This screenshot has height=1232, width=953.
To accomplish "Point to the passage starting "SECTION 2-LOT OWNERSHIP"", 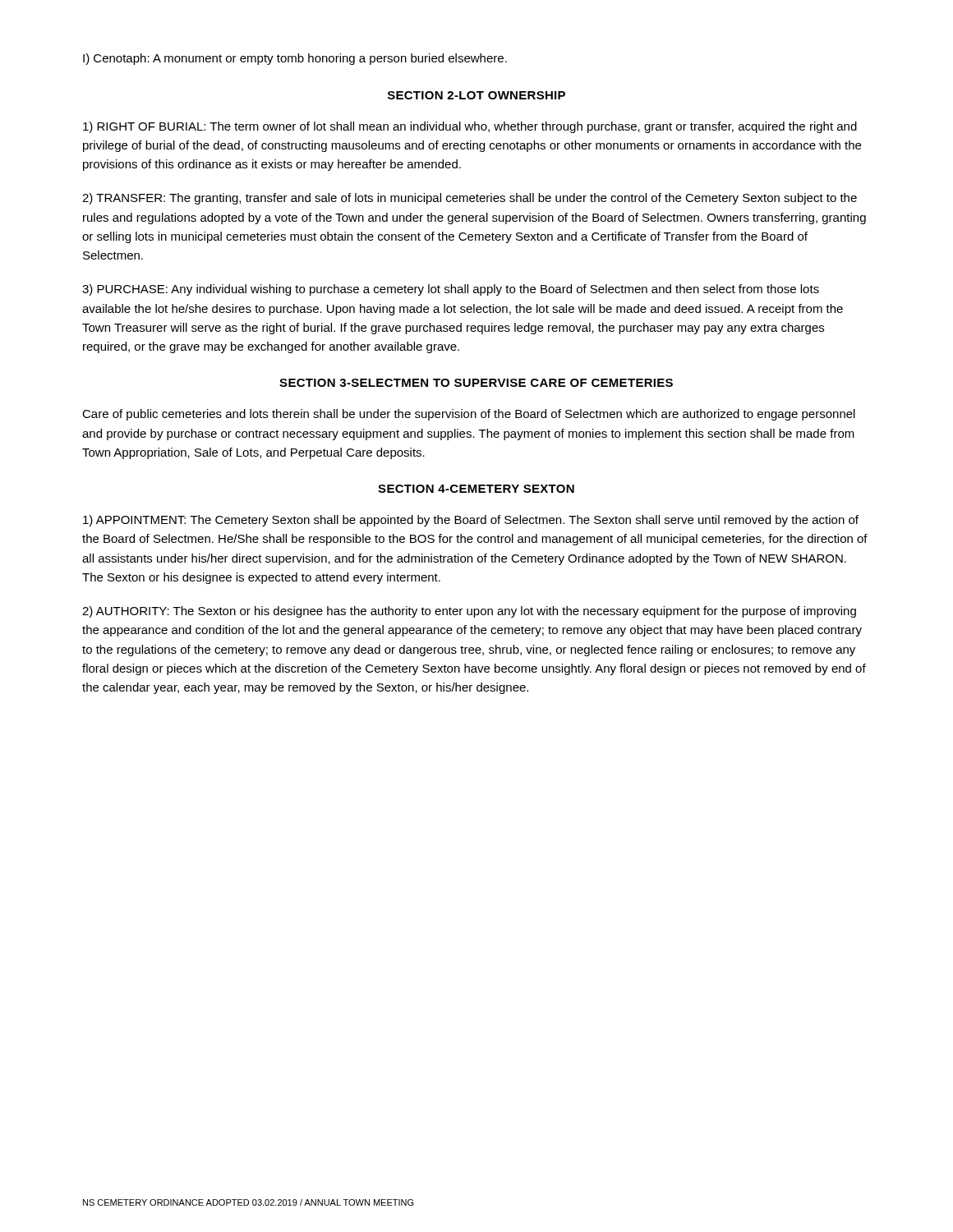I will pos(476,94).
